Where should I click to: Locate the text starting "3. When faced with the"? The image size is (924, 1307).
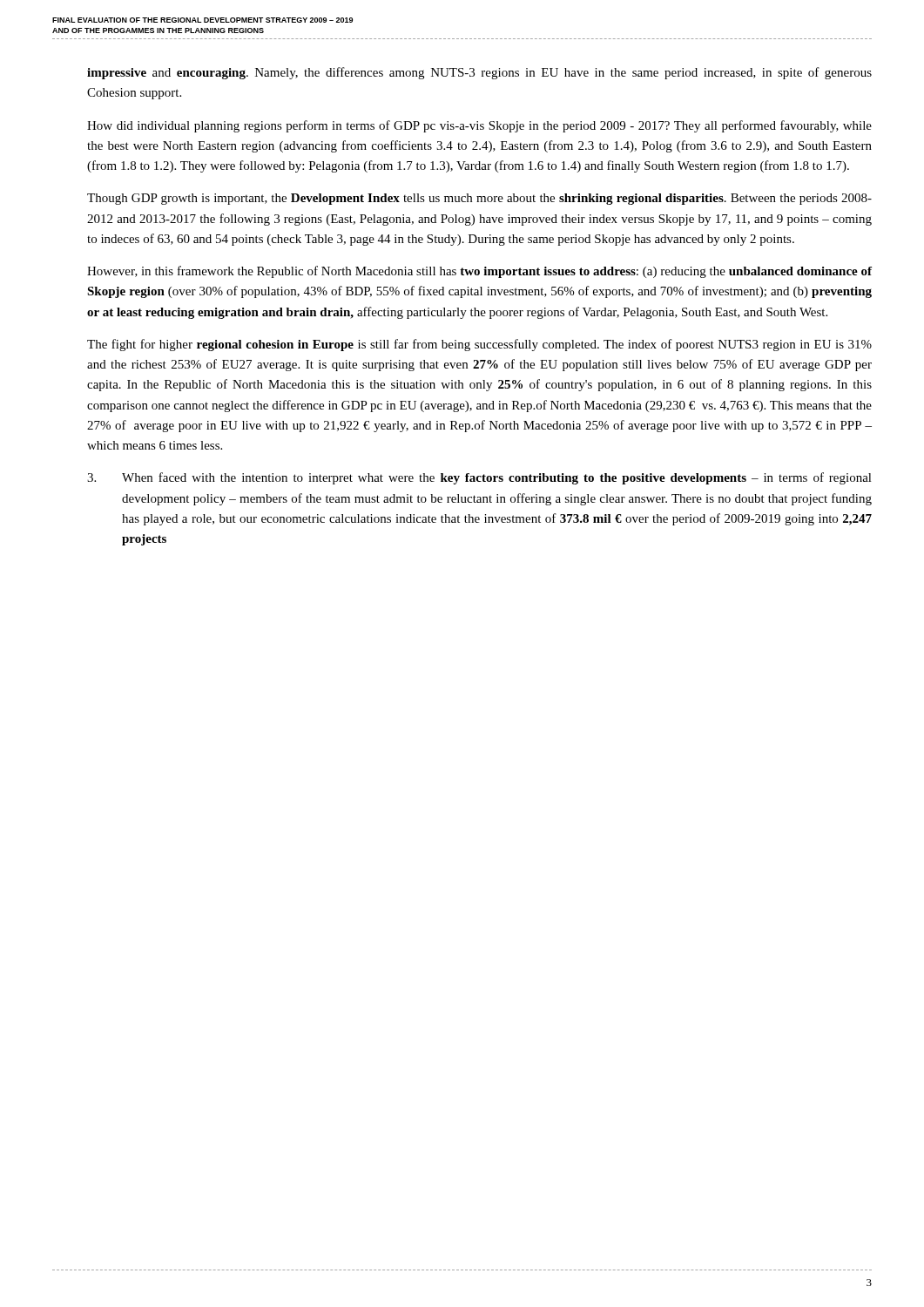coord(479,509)
